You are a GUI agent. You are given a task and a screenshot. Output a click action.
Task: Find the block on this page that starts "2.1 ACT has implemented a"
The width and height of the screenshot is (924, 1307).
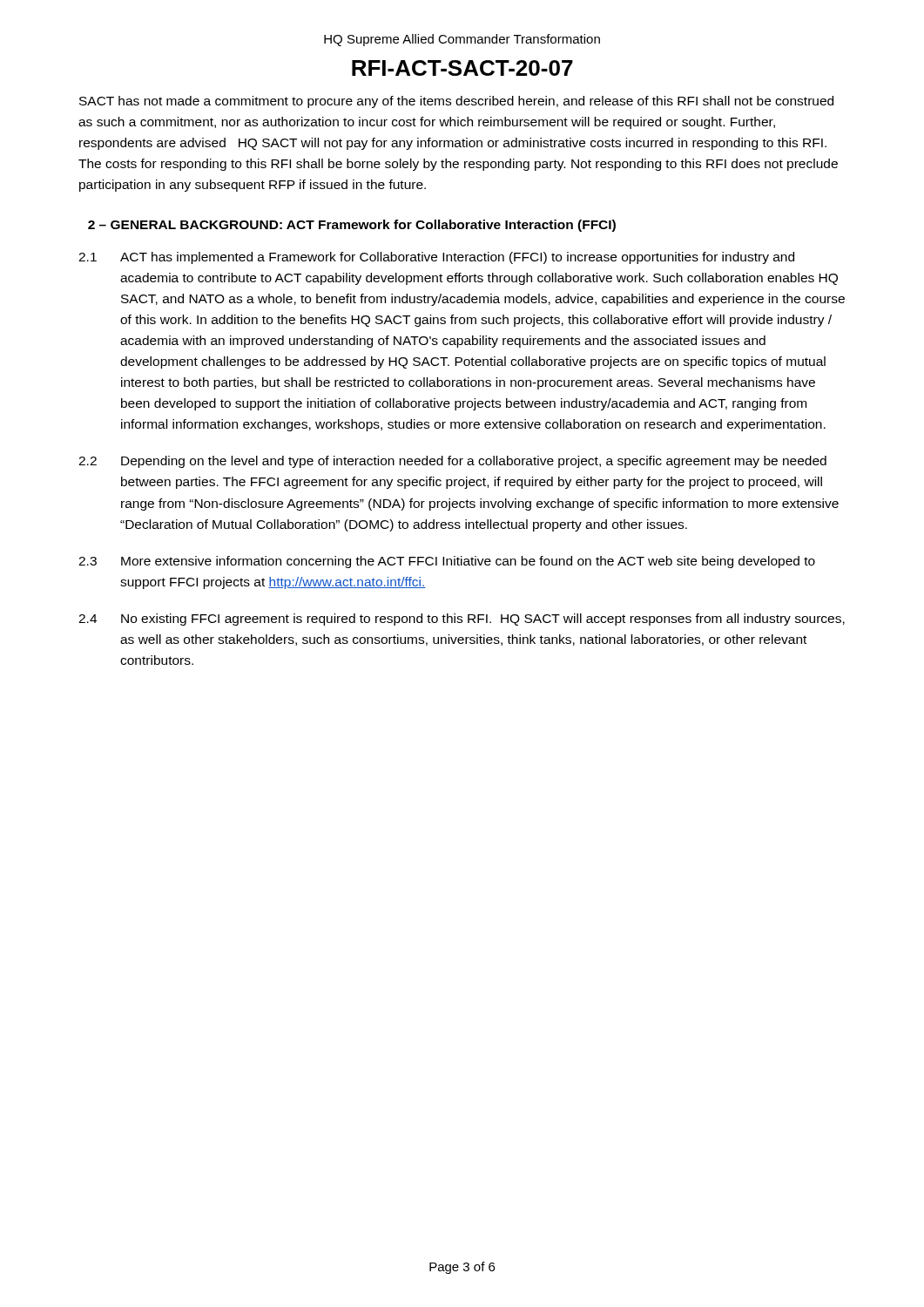point(462,341)
